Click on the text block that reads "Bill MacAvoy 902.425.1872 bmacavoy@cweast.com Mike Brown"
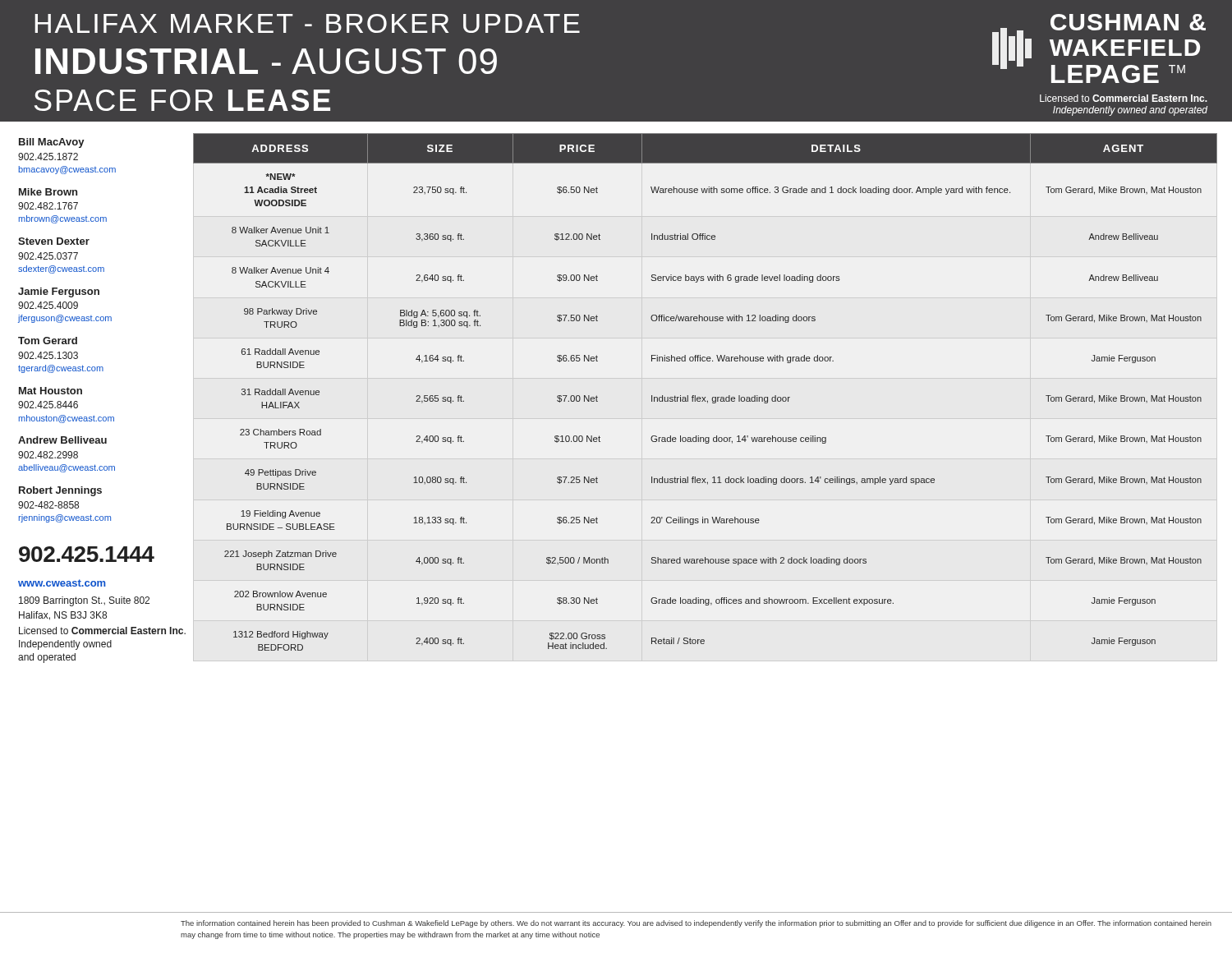1232x953 pixels. pyautogui.click(x=52, y=143)
